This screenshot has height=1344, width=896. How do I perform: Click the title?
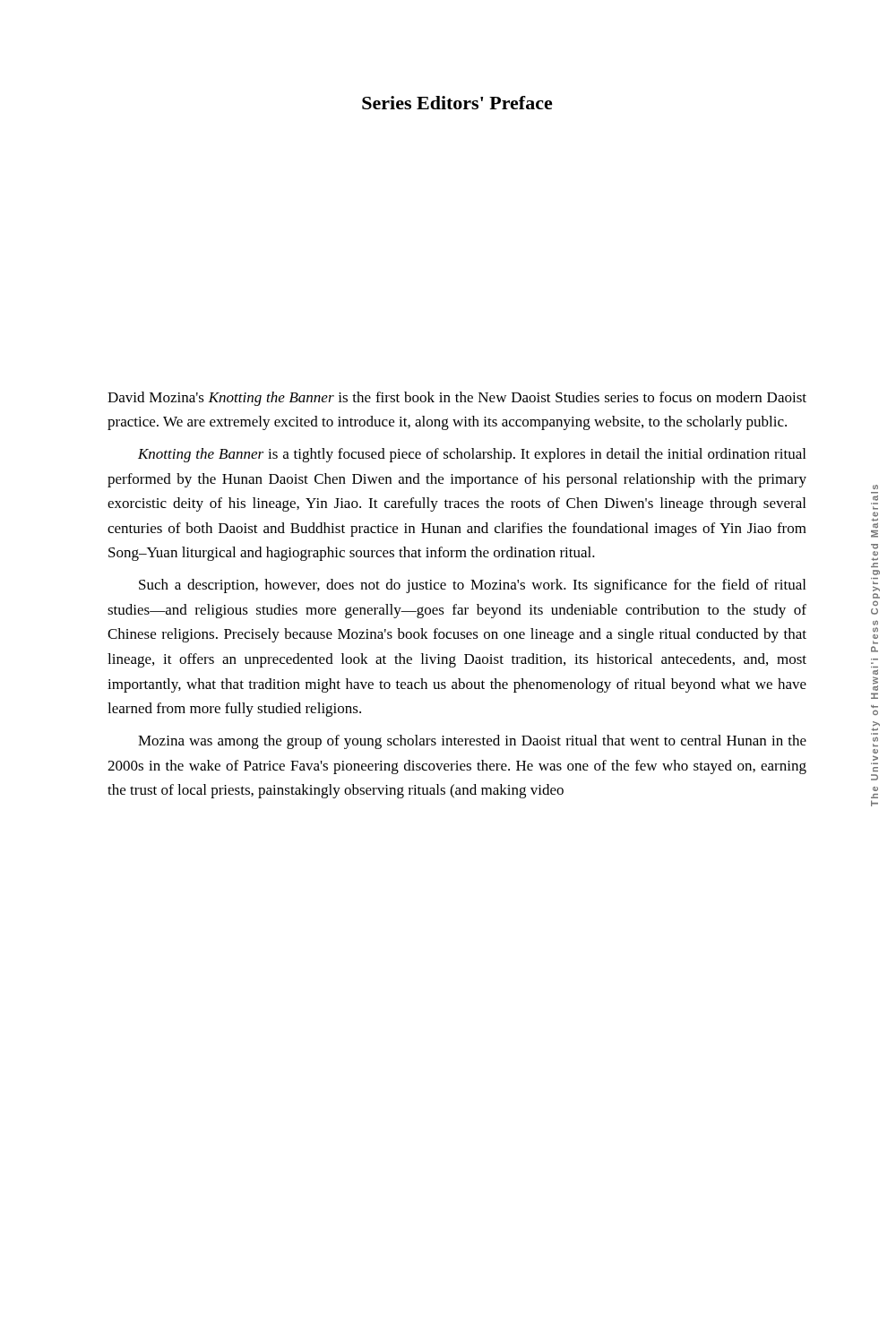457,103
